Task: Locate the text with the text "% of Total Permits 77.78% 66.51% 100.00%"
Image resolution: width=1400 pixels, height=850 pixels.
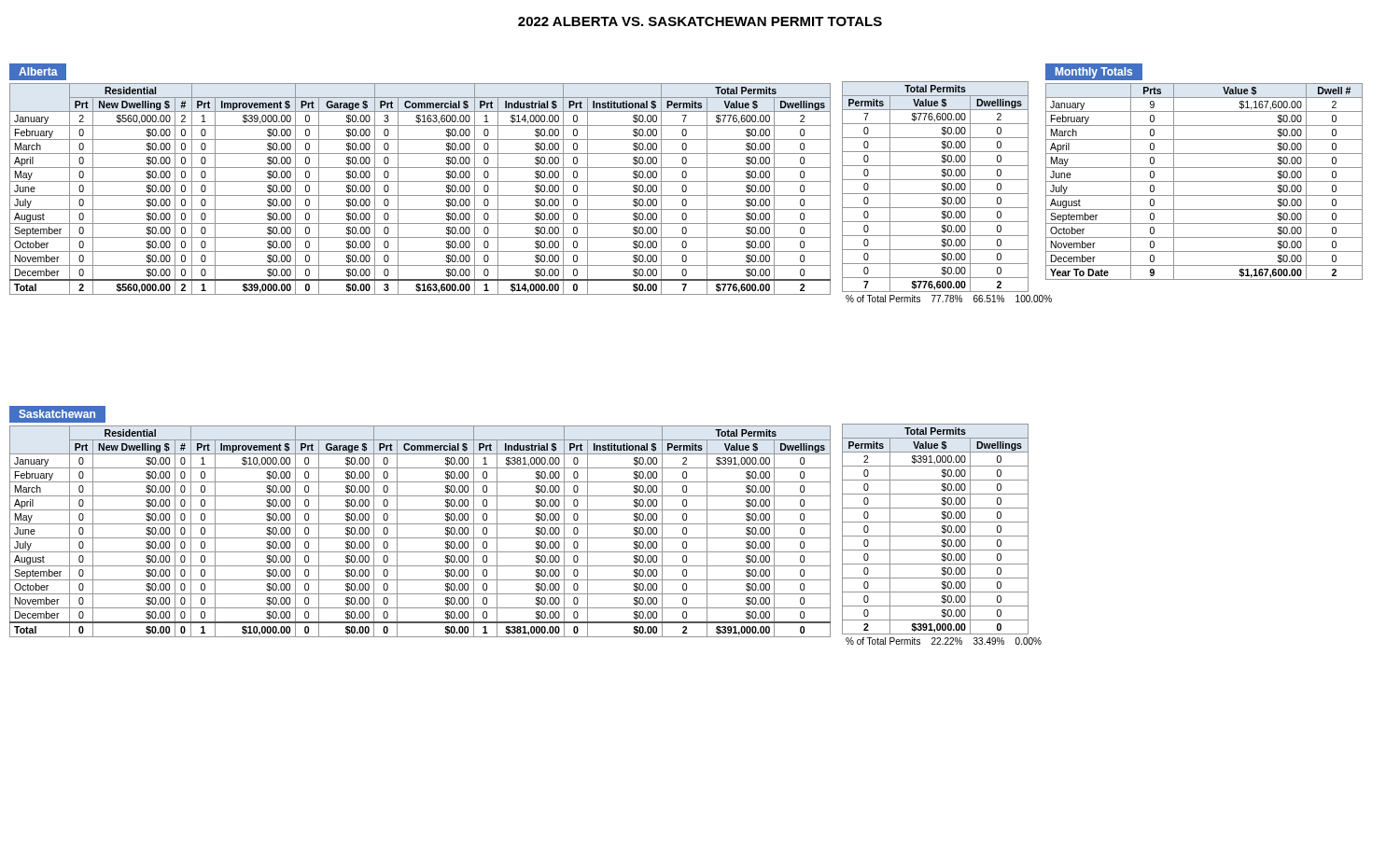Action: (x=949, y=299)
